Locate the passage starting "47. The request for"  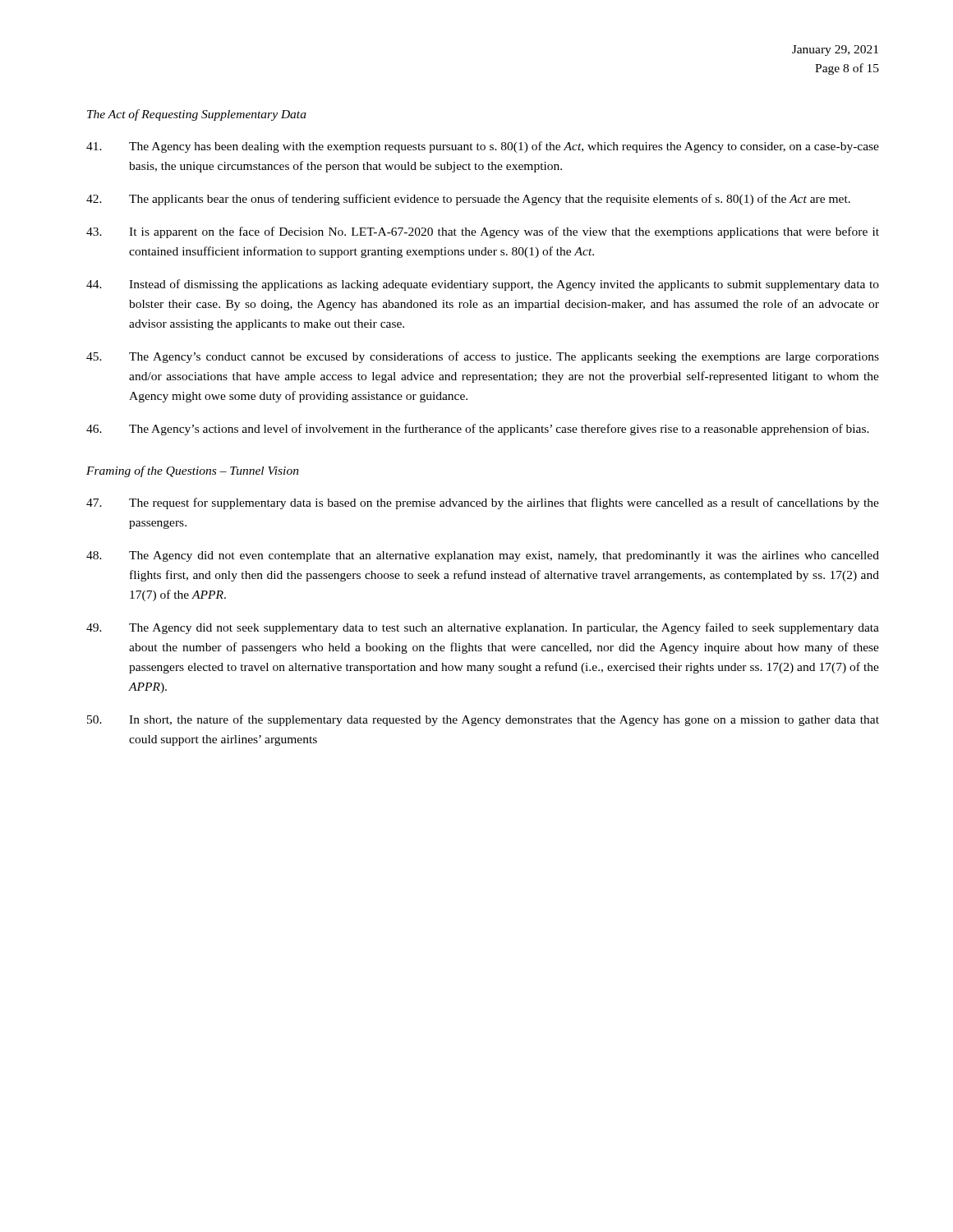coord(483,513)
